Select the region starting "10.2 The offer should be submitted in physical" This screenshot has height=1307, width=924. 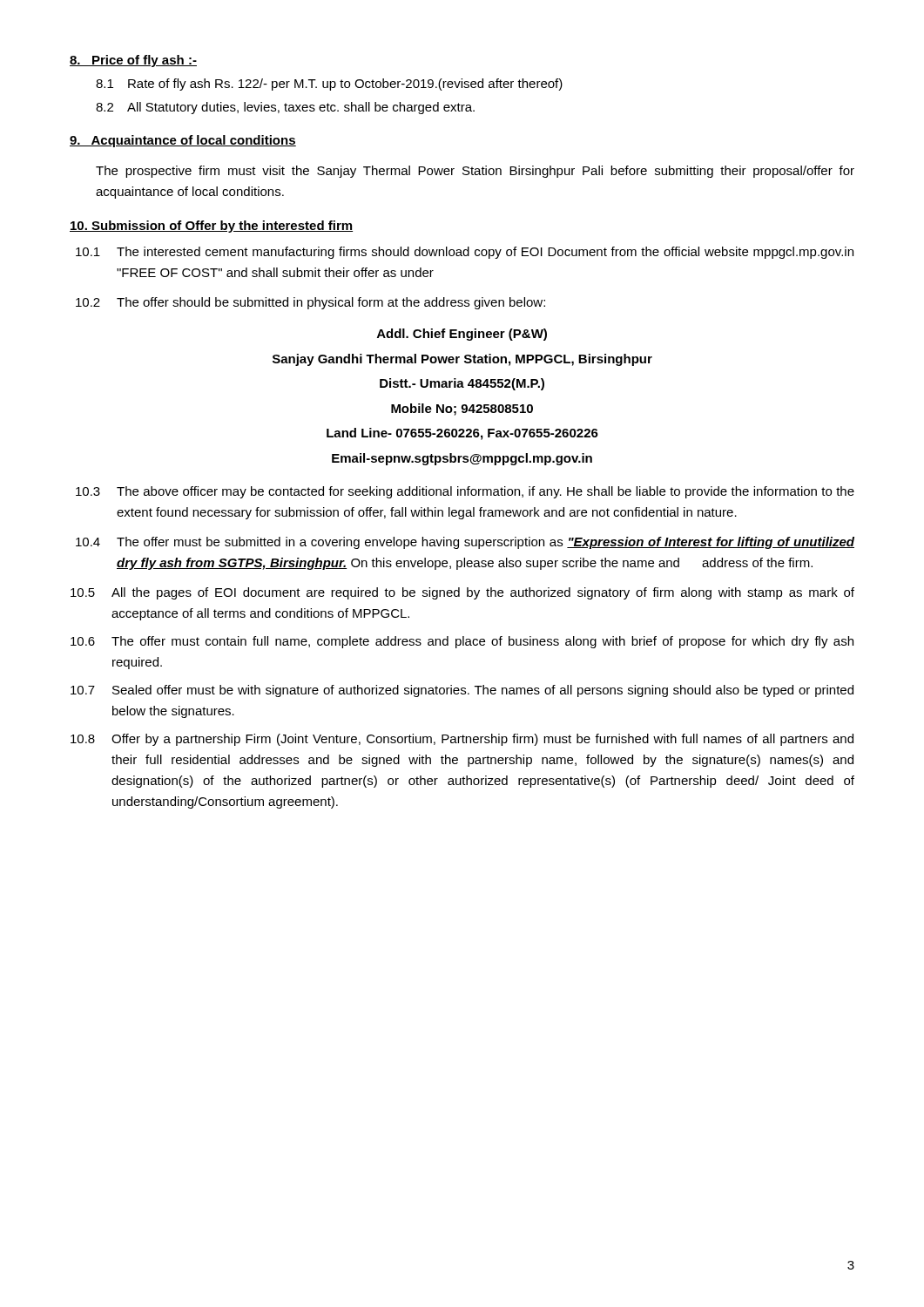[x=465, y=302]
